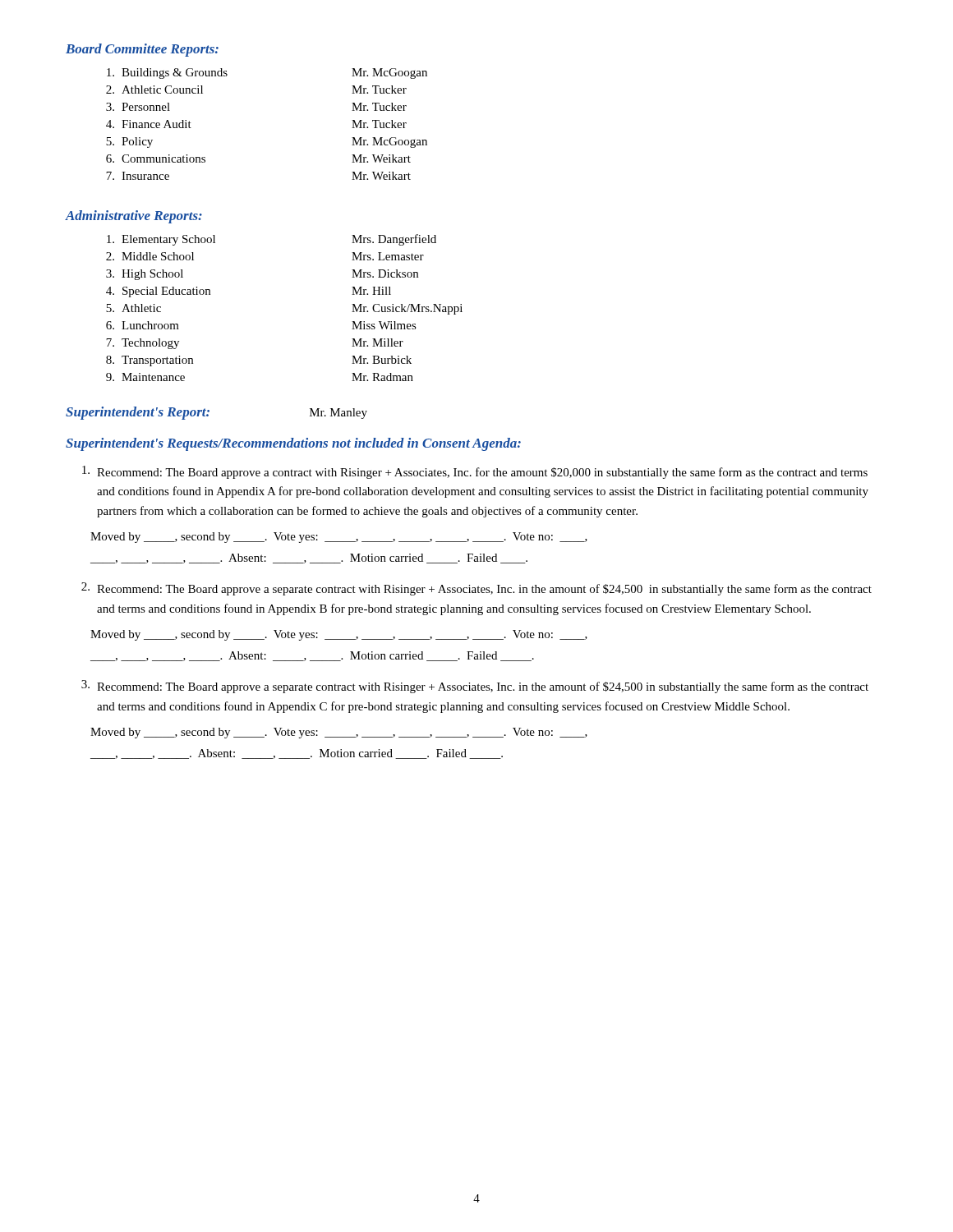Find the passage starting "3. Recommend: The Board approve a"
This screenshot has height=1232, width=953.
coord(476,697)
